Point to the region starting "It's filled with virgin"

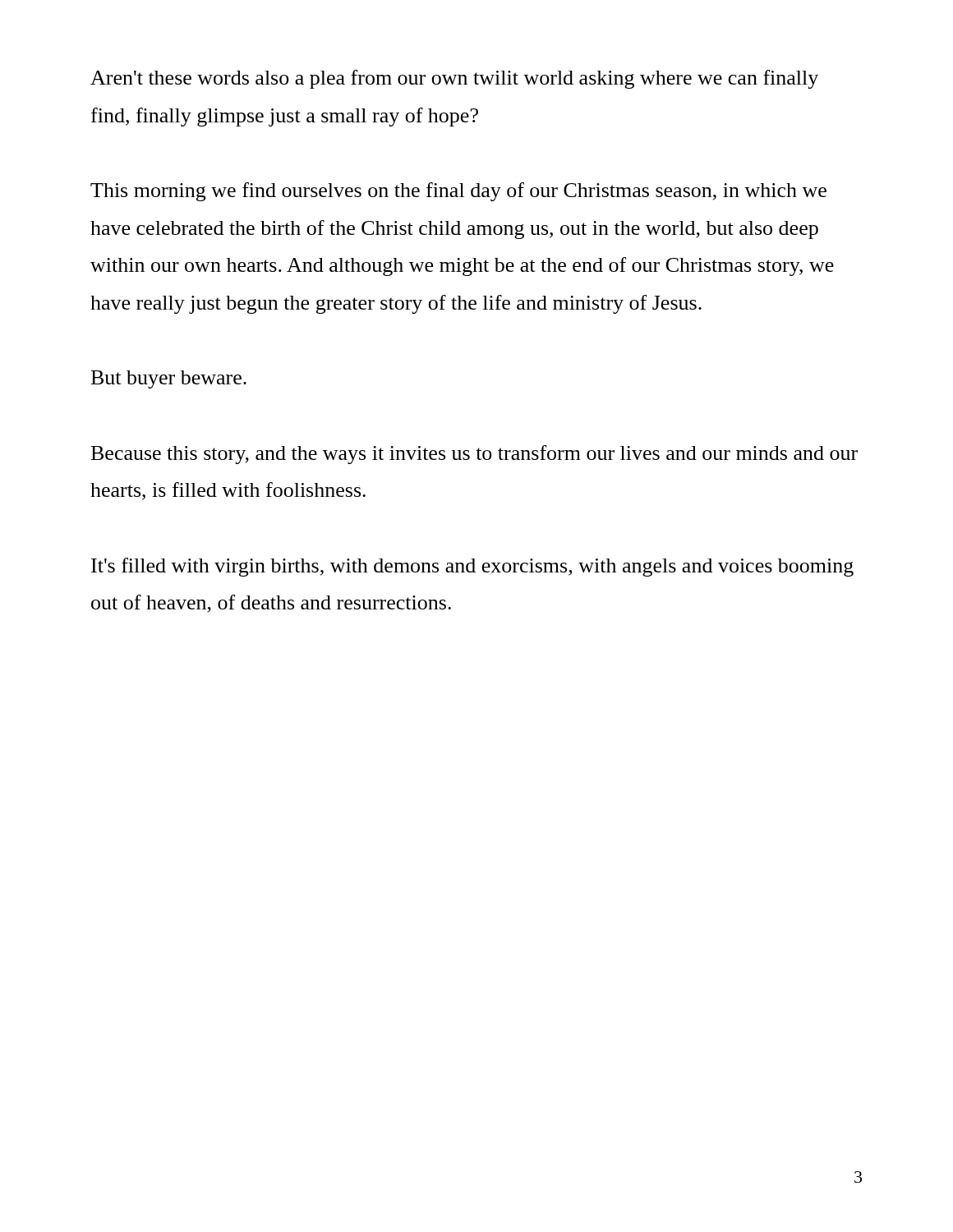(x=472, y=567)
